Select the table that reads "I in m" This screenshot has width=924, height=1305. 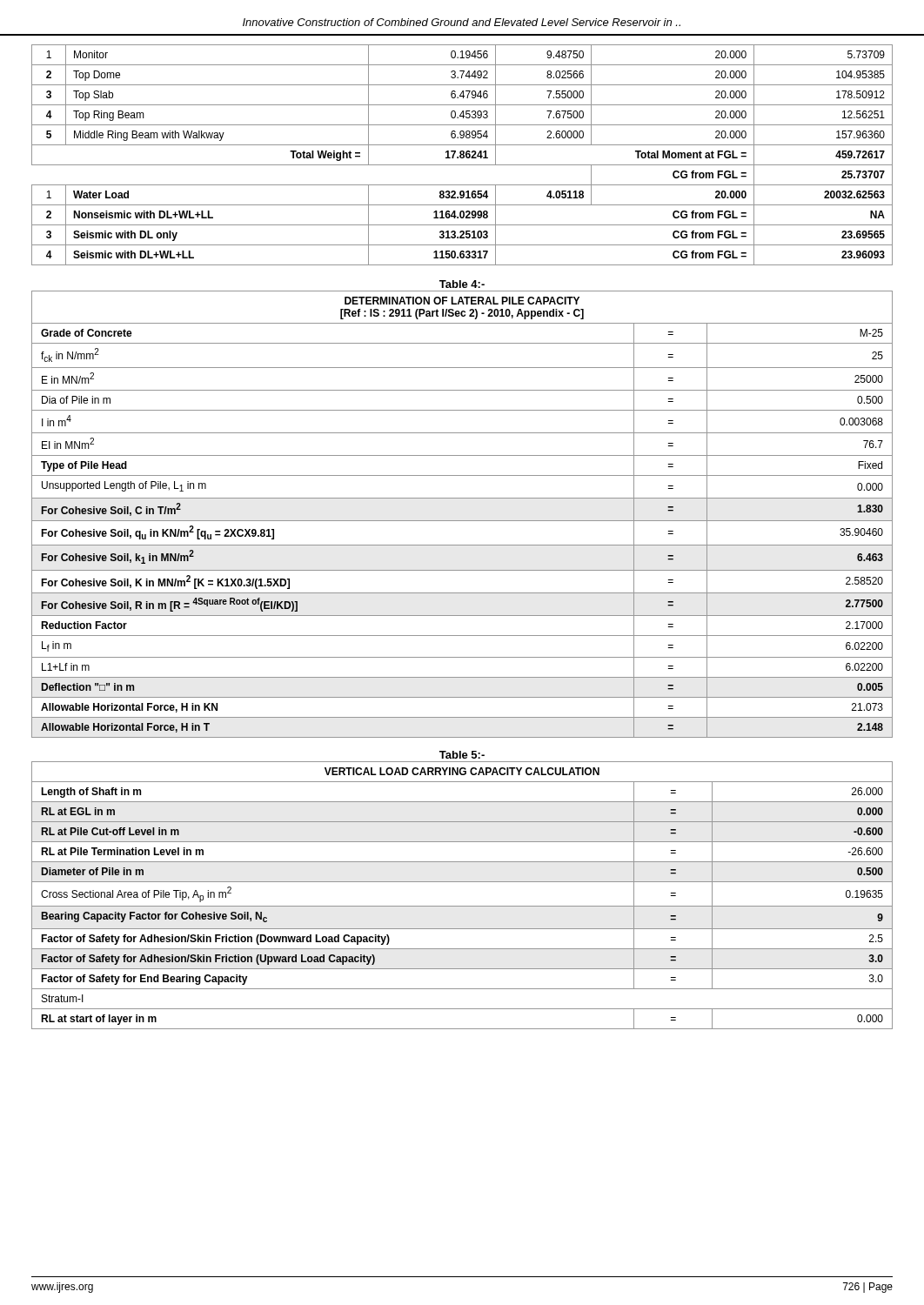(462, 514)
